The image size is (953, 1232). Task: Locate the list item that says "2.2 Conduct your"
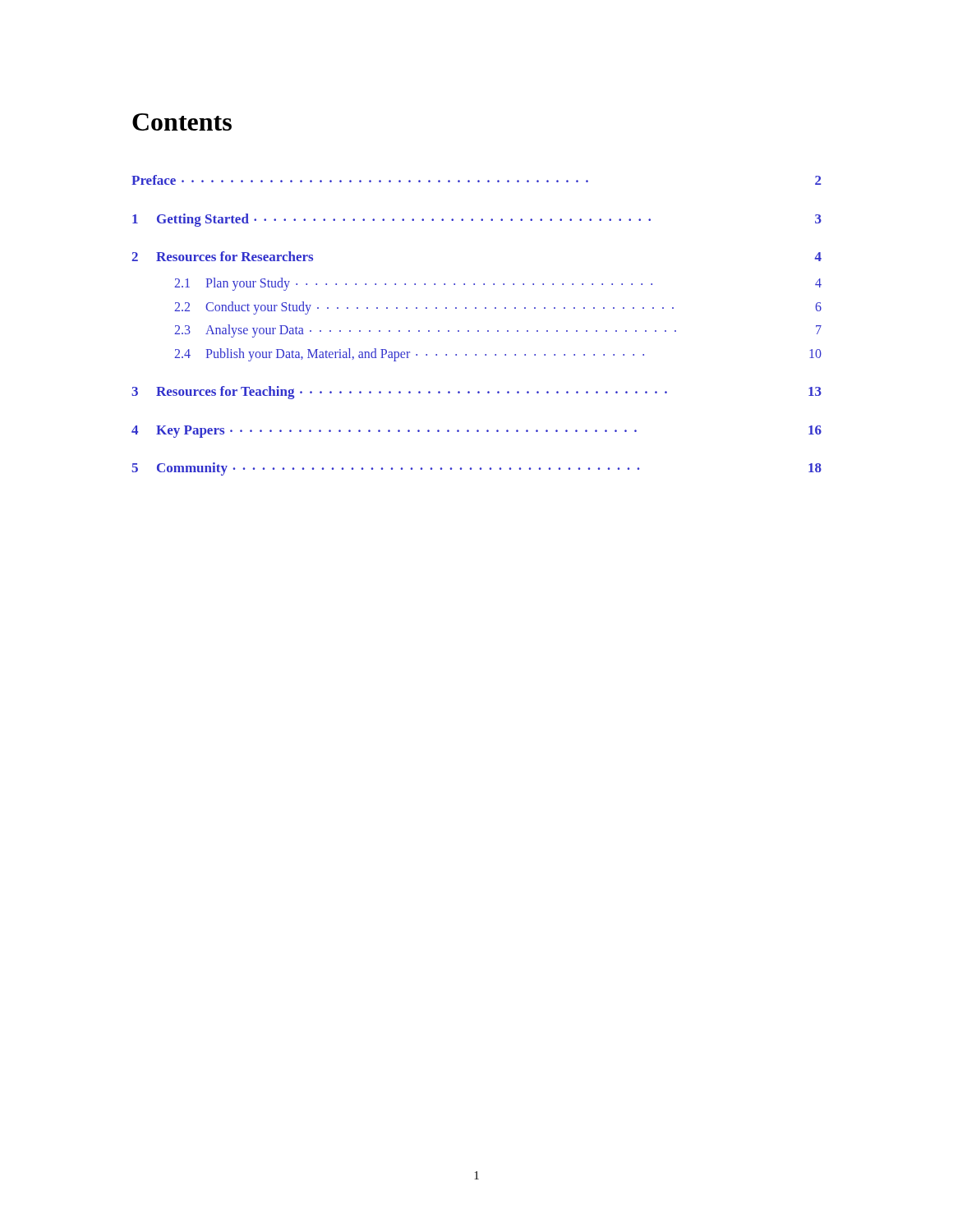click(498, 307)
